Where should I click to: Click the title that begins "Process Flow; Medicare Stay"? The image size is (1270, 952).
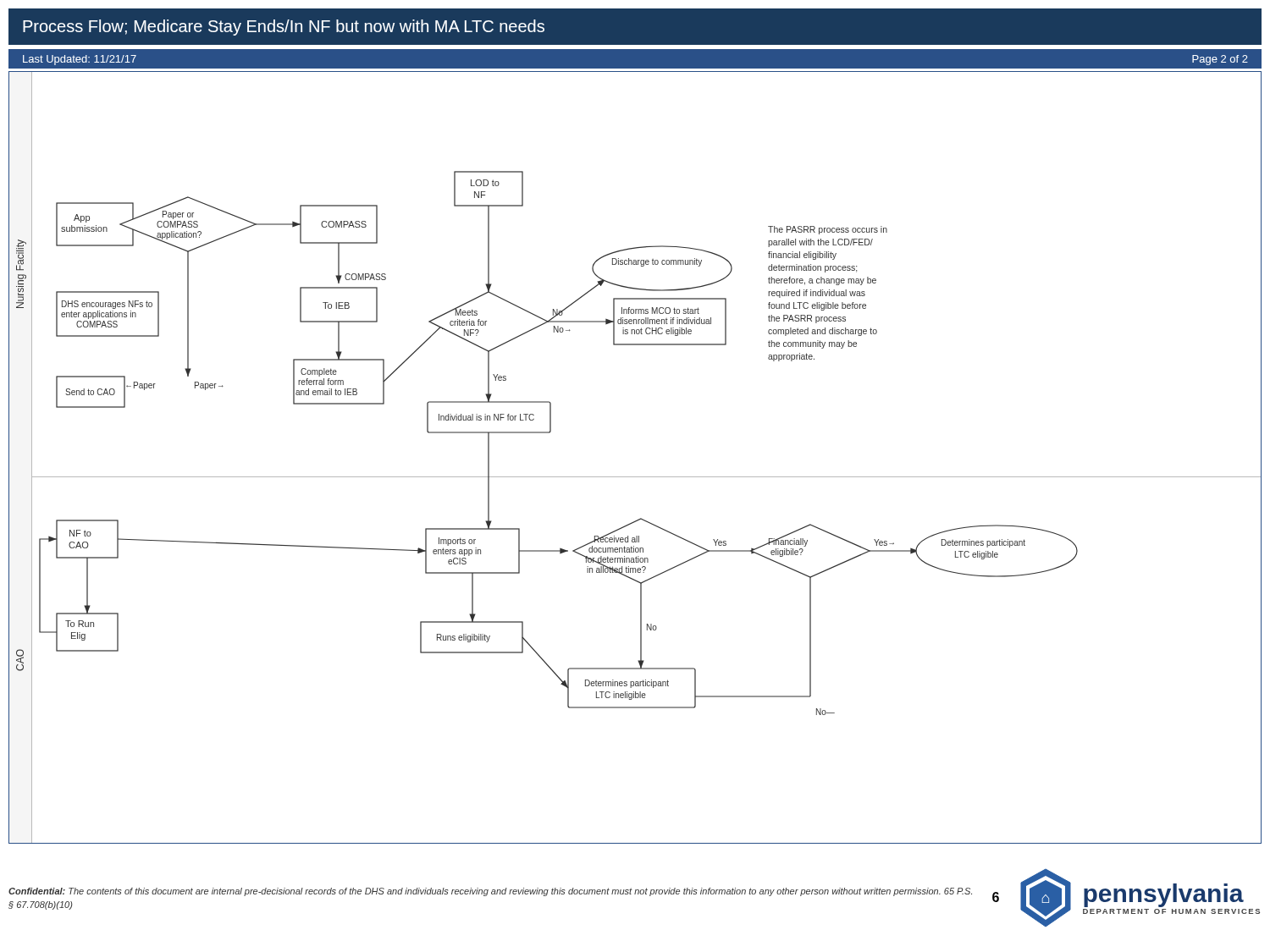point(283,26)
